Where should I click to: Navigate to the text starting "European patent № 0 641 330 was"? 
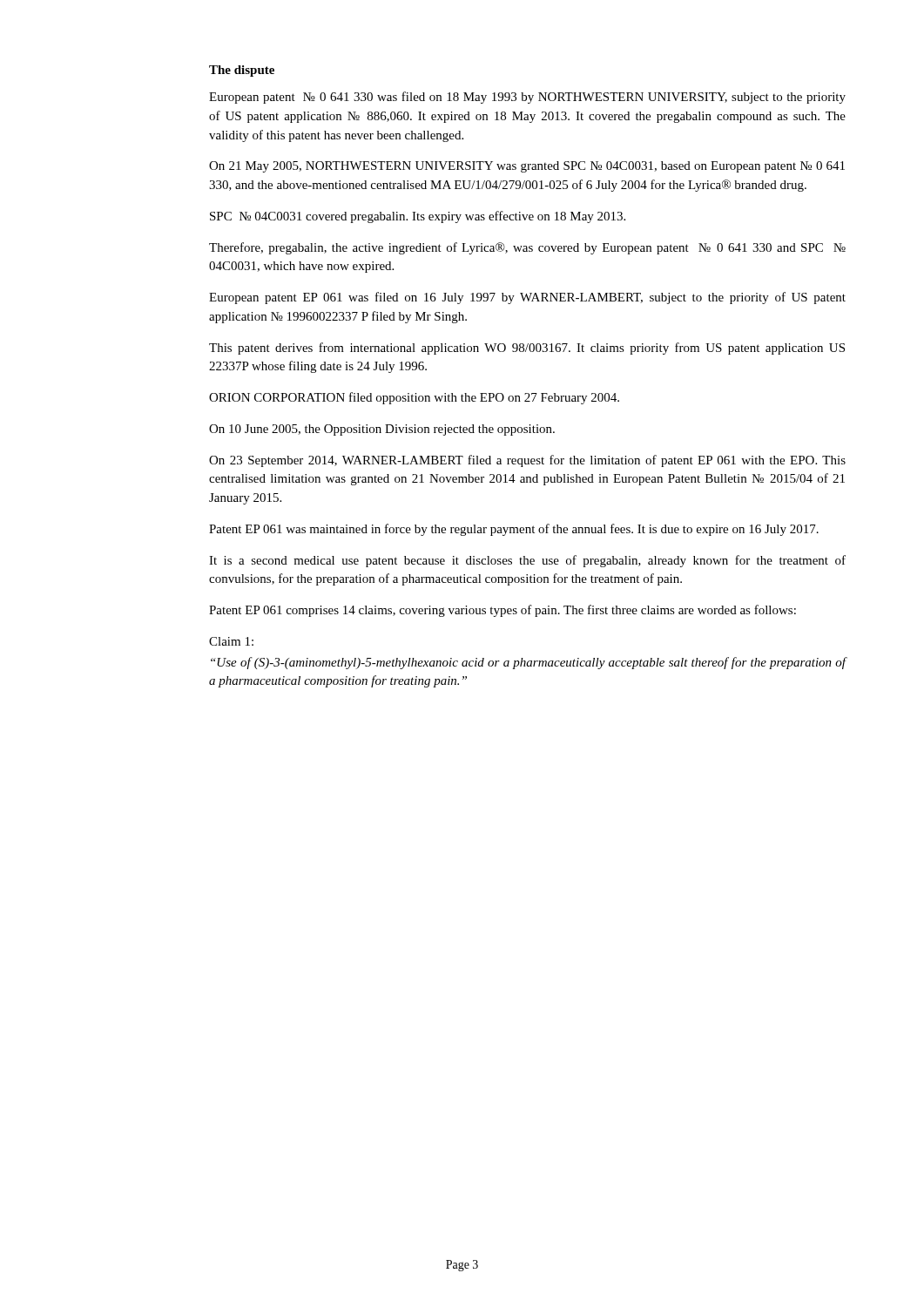point(527,116)
